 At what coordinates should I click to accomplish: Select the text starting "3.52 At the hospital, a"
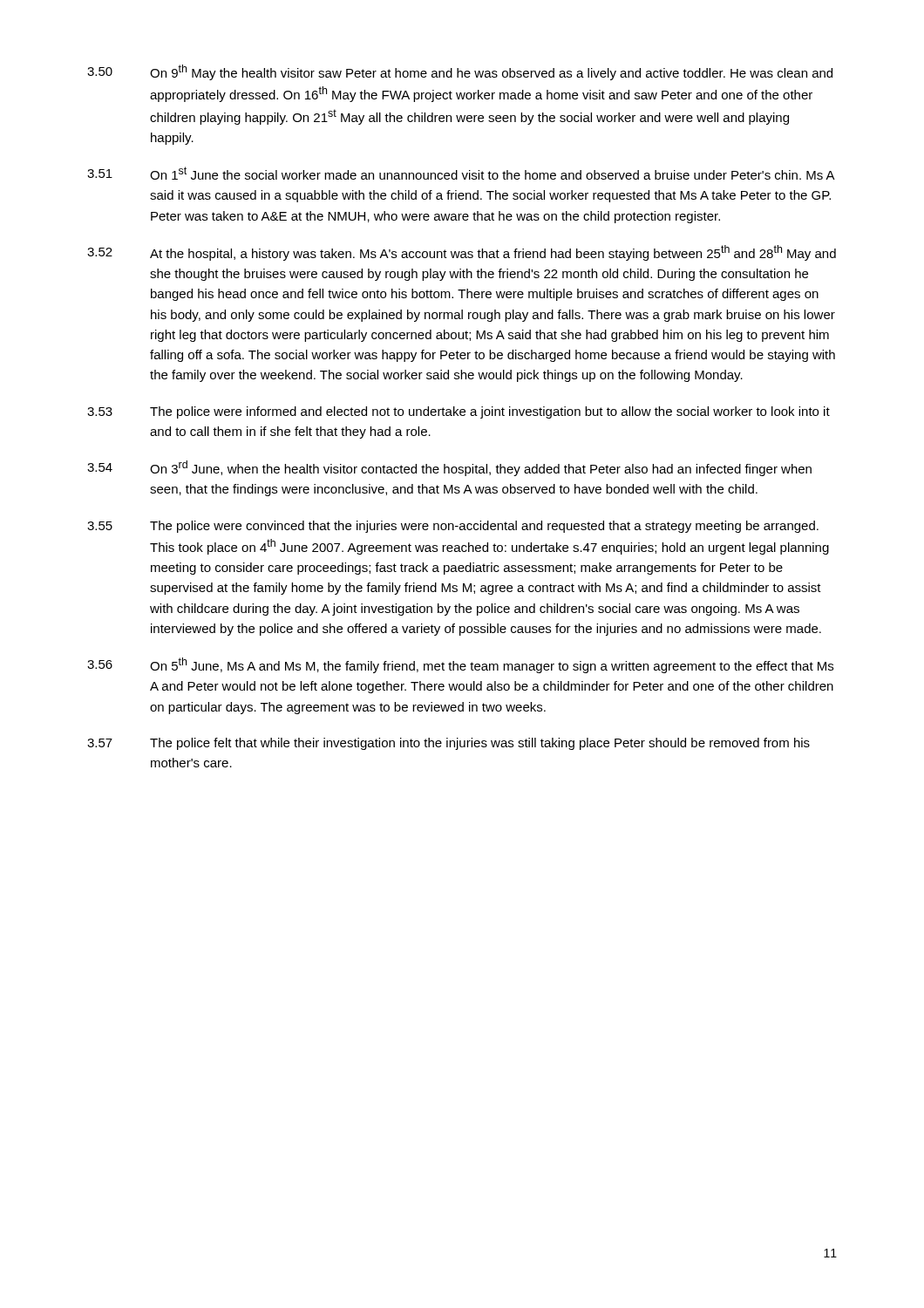coord(462,313)
